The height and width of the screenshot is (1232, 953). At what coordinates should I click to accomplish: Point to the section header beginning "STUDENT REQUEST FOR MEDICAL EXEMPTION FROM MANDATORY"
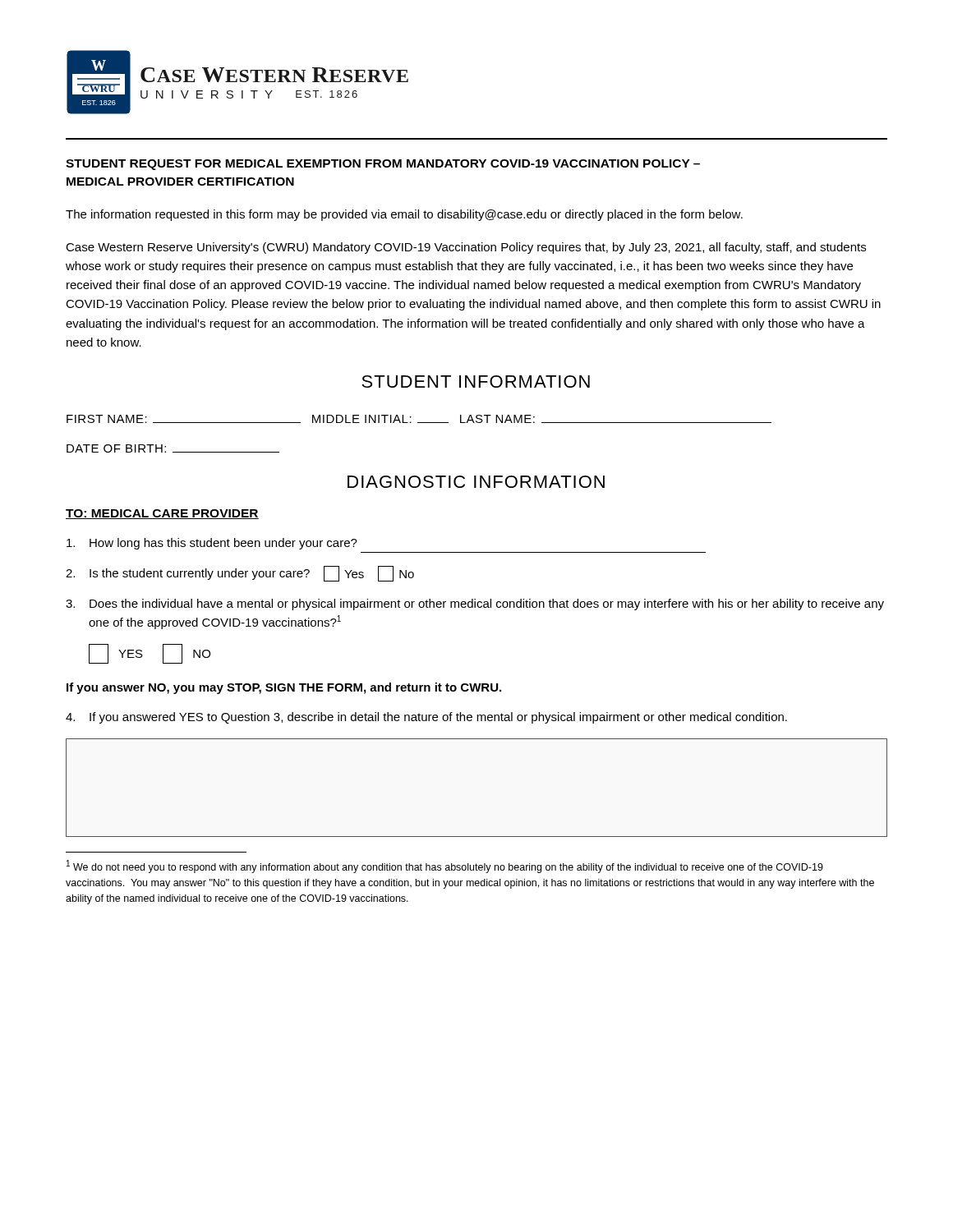click(383, 172)
